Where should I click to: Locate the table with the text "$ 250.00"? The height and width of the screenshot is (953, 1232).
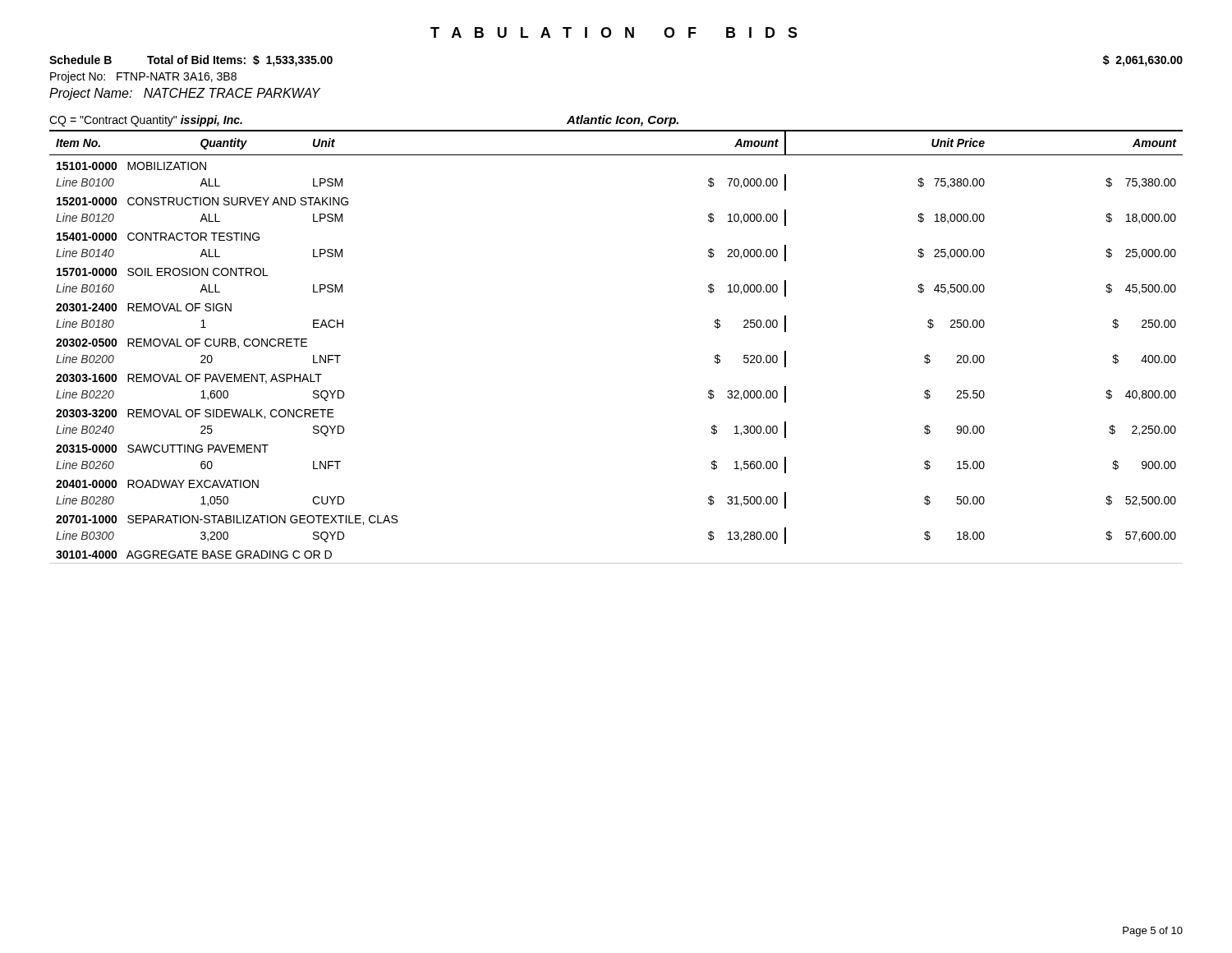[616, 347]
